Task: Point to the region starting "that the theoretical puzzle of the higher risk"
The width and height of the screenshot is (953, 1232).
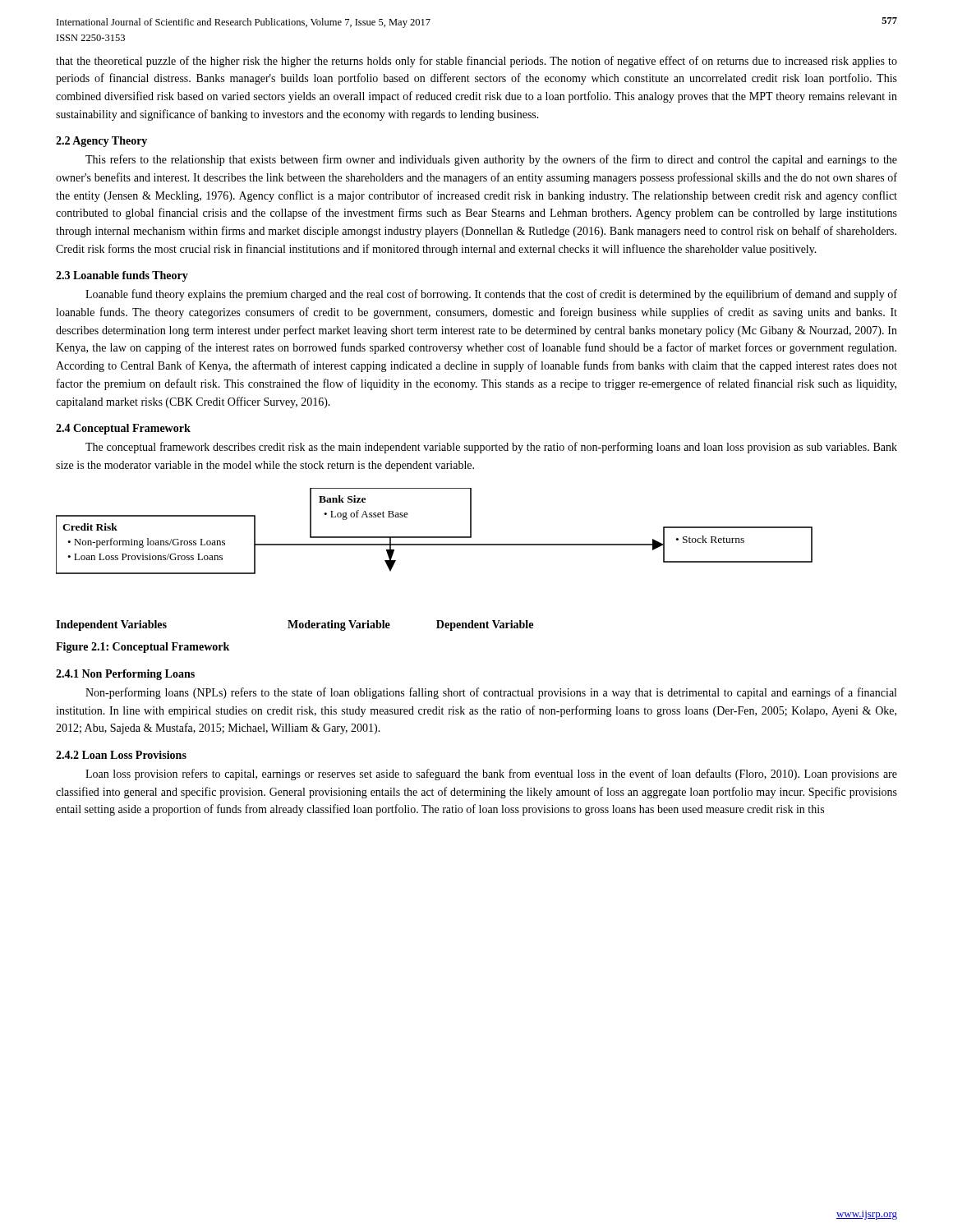Action: (x=476, y=88)
